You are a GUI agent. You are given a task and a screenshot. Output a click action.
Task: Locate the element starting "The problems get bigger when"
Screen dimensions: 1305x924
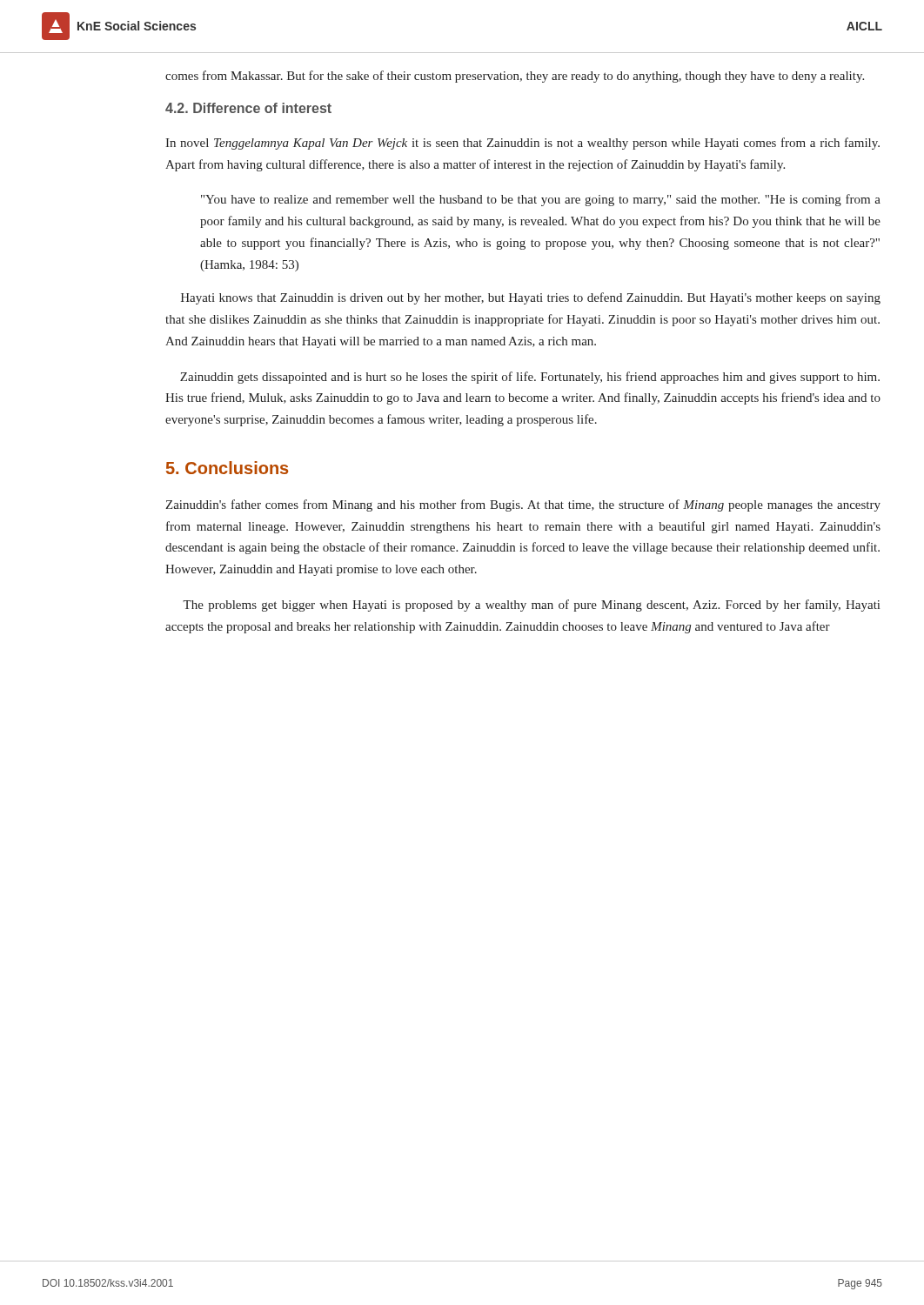point(523,615)
